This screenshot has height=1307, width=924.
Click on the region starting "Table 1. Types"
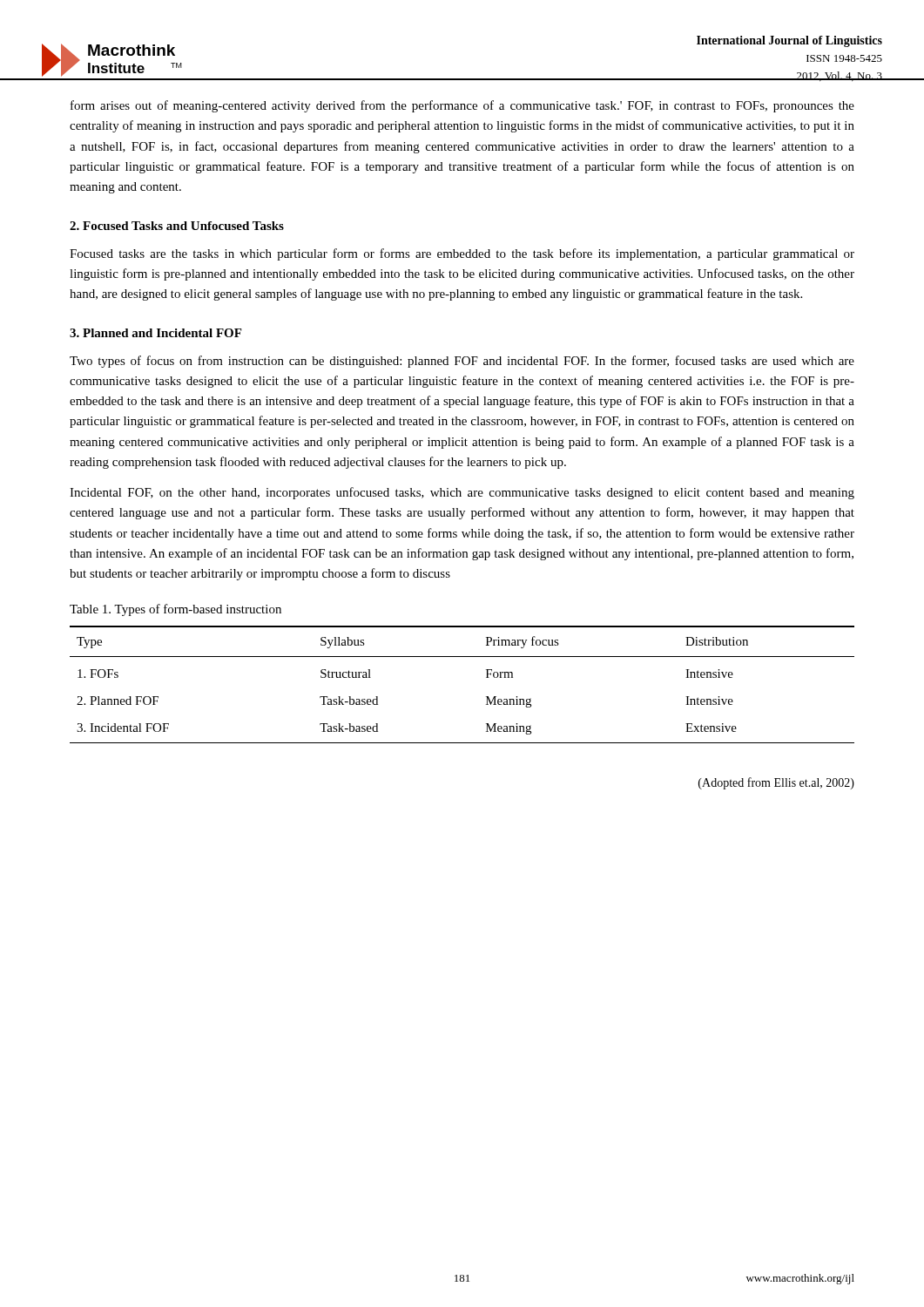176,609
